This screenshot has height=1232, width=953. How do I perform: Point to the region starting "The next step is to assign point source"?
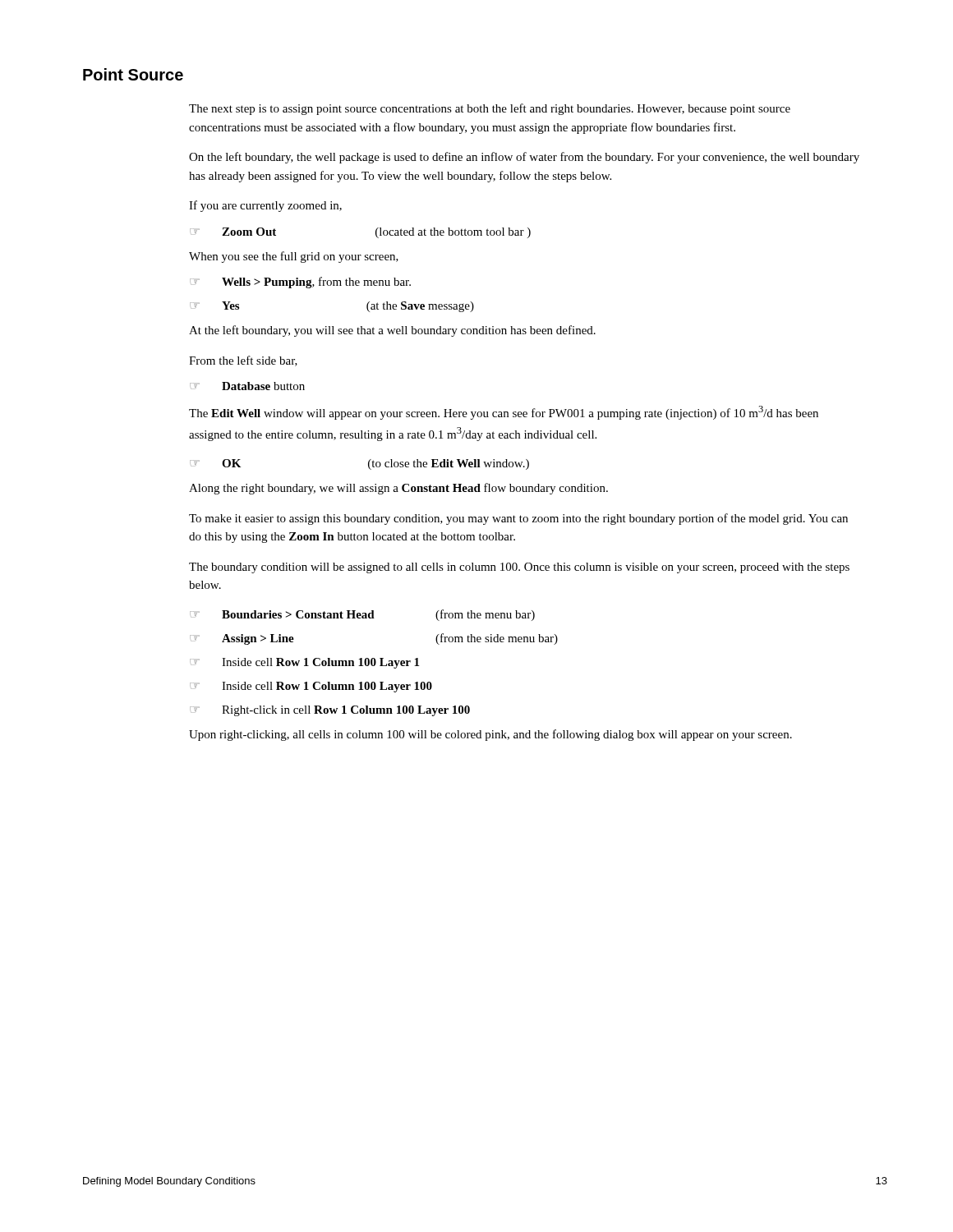[490, 118]
